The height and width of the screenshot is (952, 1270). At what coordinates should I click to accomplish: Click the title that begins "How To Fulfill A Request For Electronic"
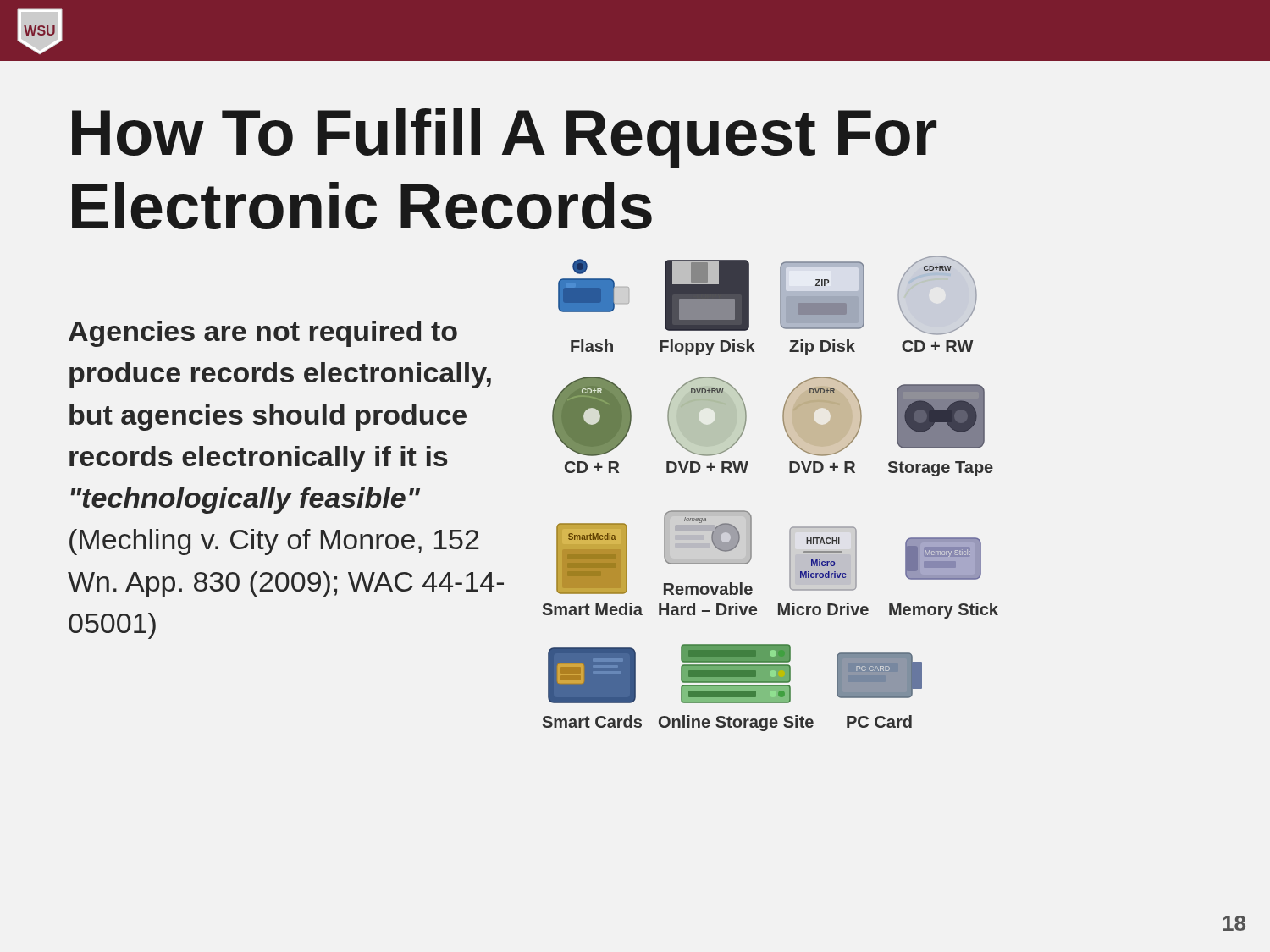pyautogui.click(x=512, y=170)
